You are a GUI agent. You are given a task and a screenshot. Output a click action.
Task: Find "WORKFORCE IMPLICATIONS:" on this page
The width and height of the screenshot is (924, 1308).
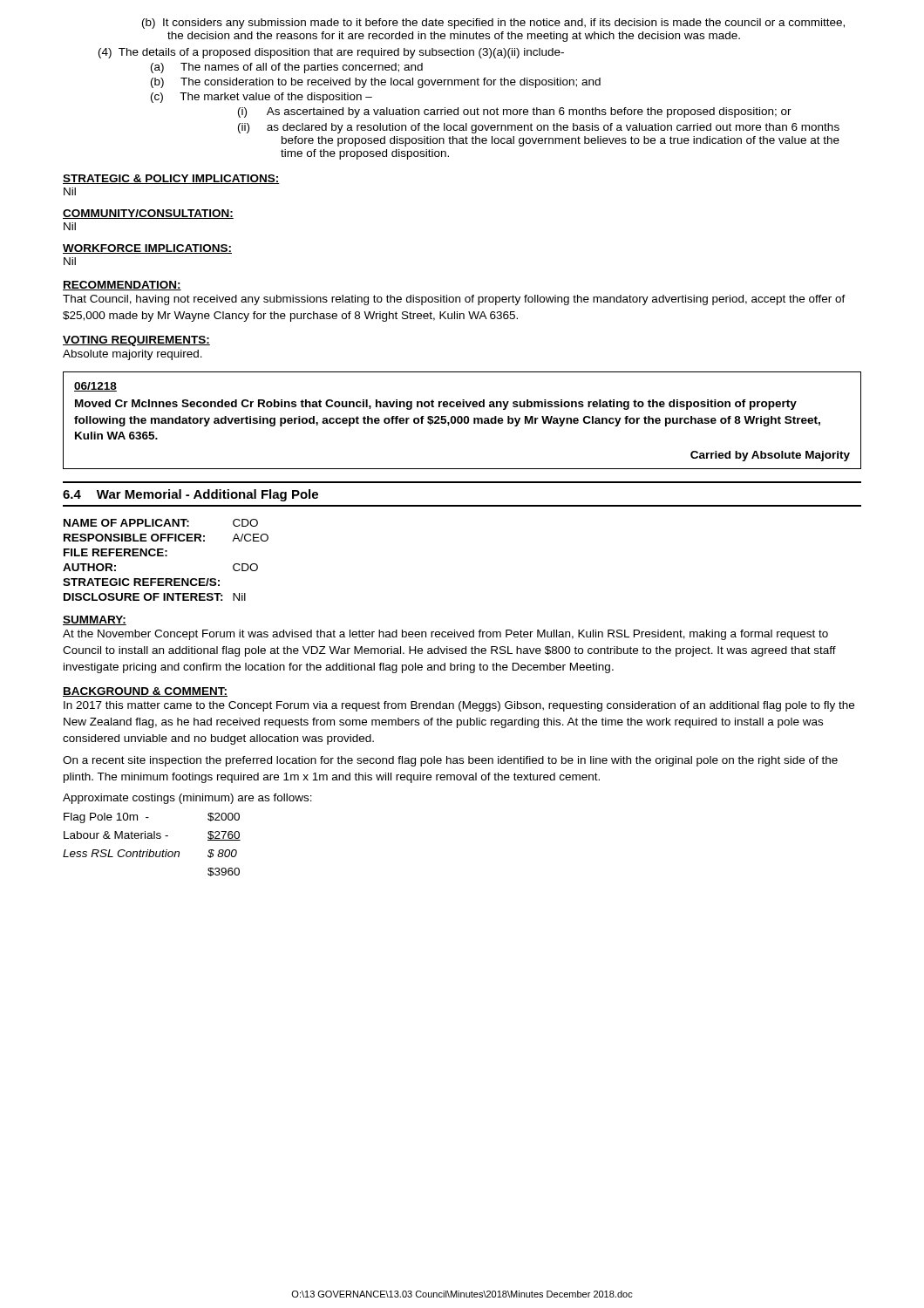click(147, 248)
